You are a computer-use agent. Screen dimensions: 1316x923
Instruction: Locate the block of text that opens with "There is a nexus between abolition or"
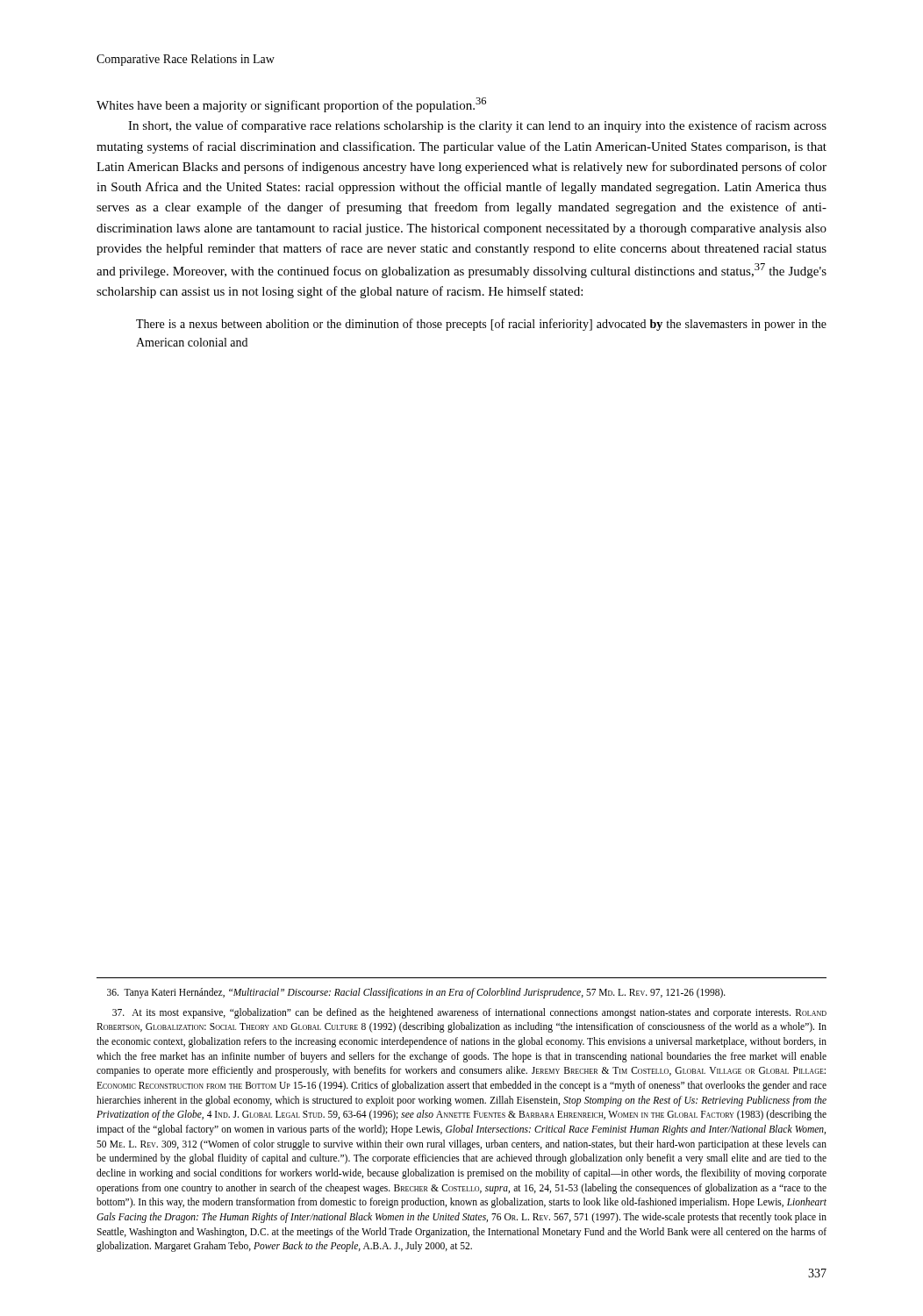point(481,333)
